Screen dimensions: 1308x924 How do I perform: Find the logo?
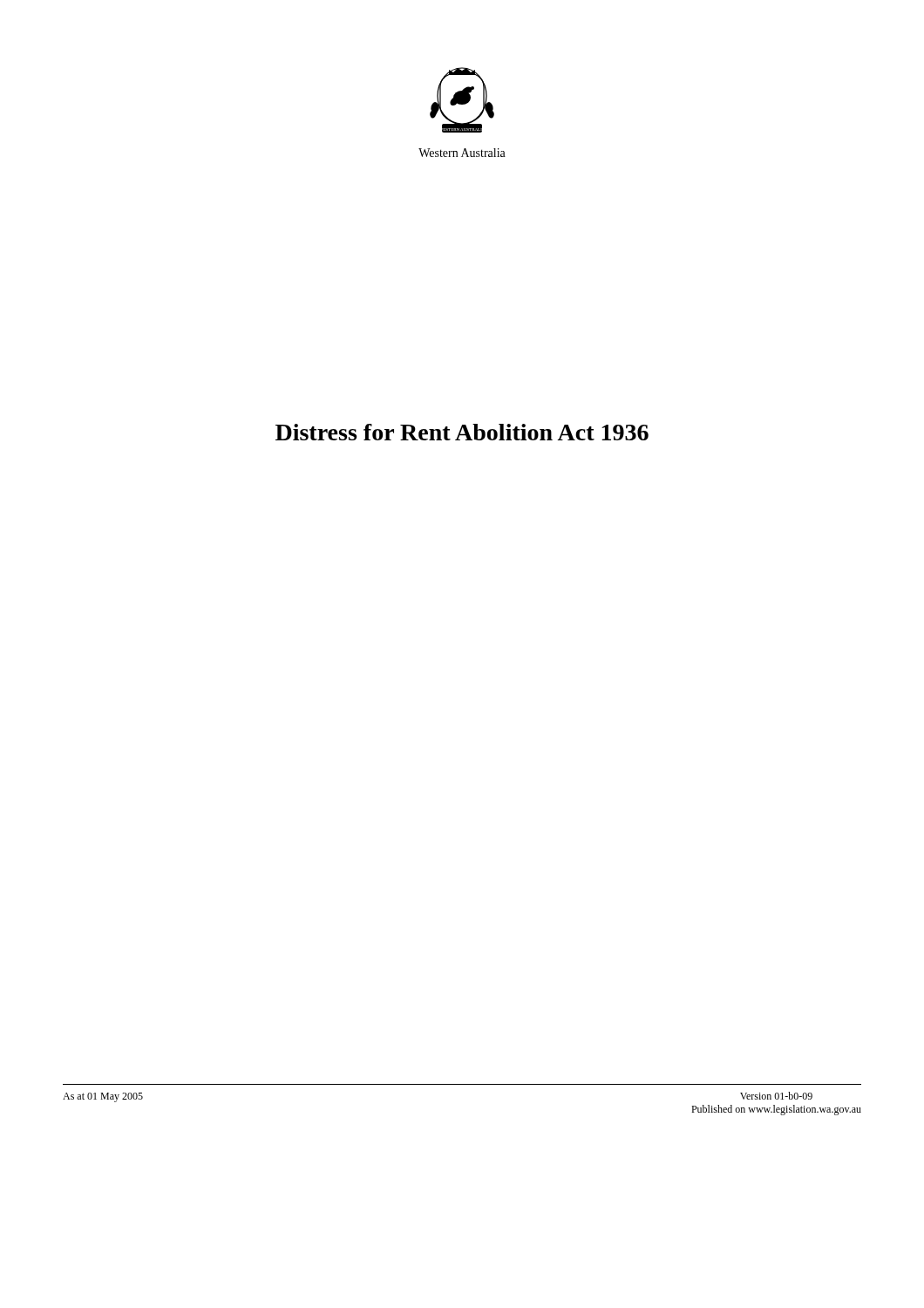[462, 112]
